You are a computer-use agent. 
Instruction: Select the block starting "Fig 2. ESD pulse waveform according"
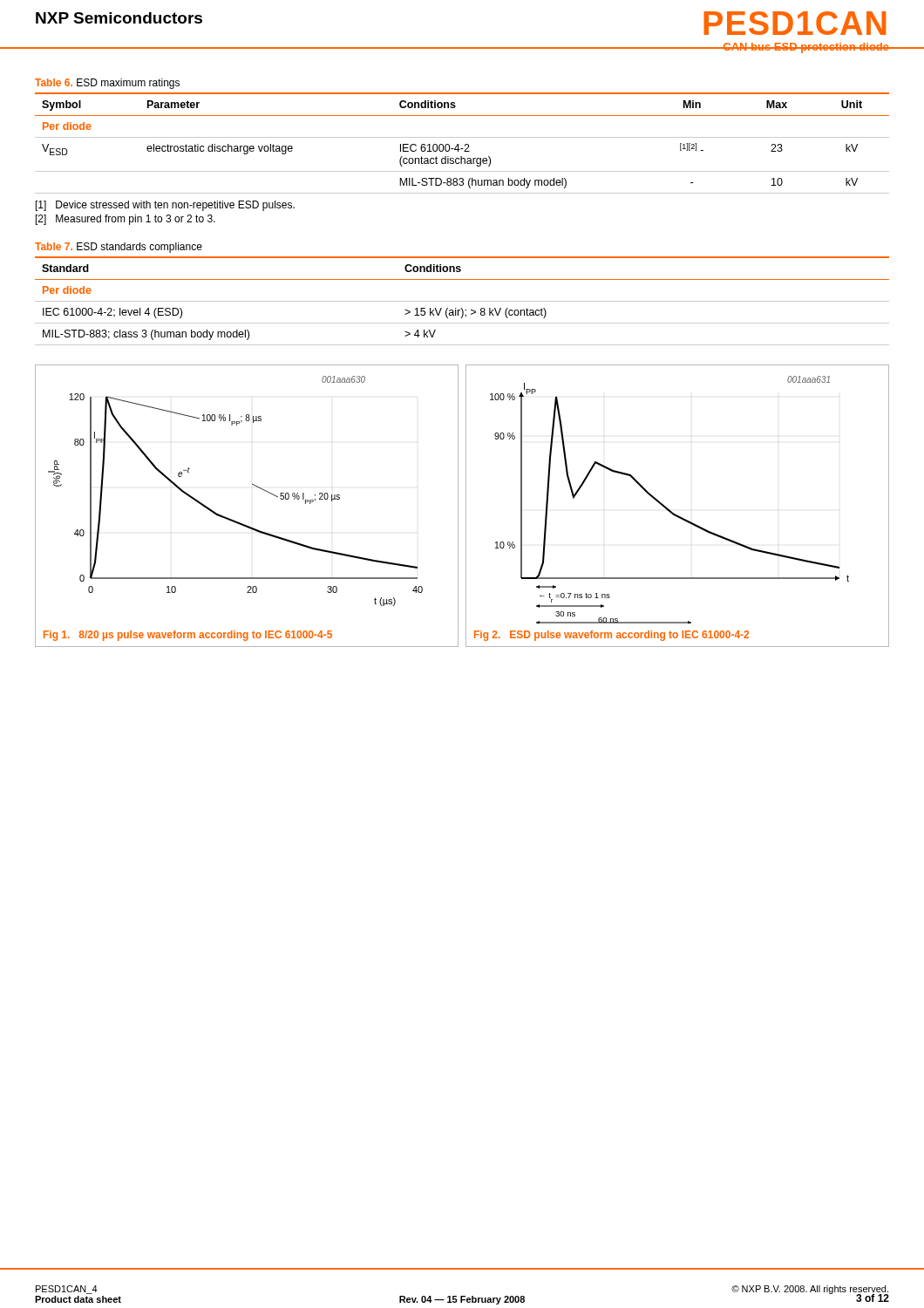point(611,635)
